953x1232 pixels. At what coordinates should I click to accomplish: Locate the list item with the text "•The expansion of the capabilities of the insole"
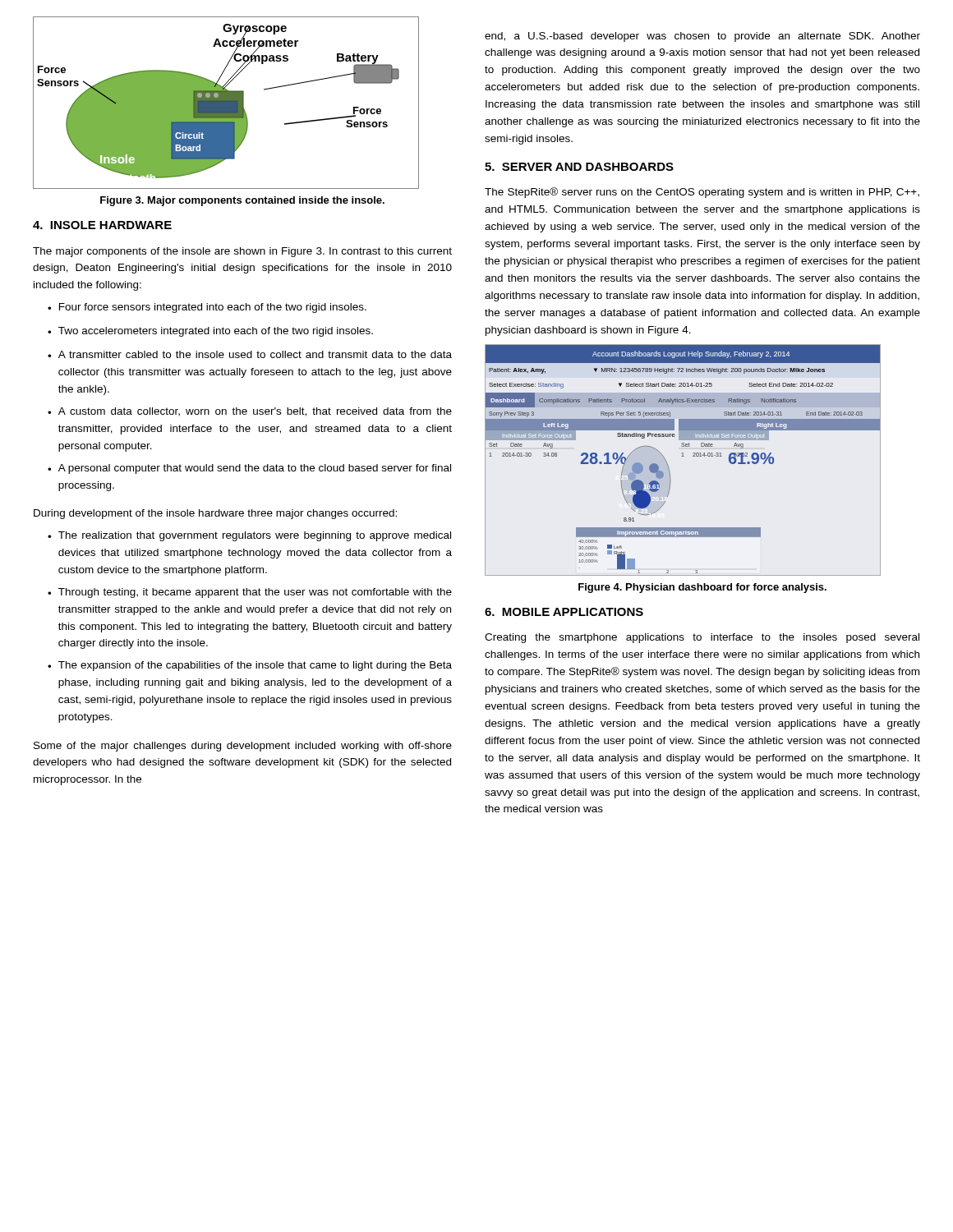[x=250, y=692]
